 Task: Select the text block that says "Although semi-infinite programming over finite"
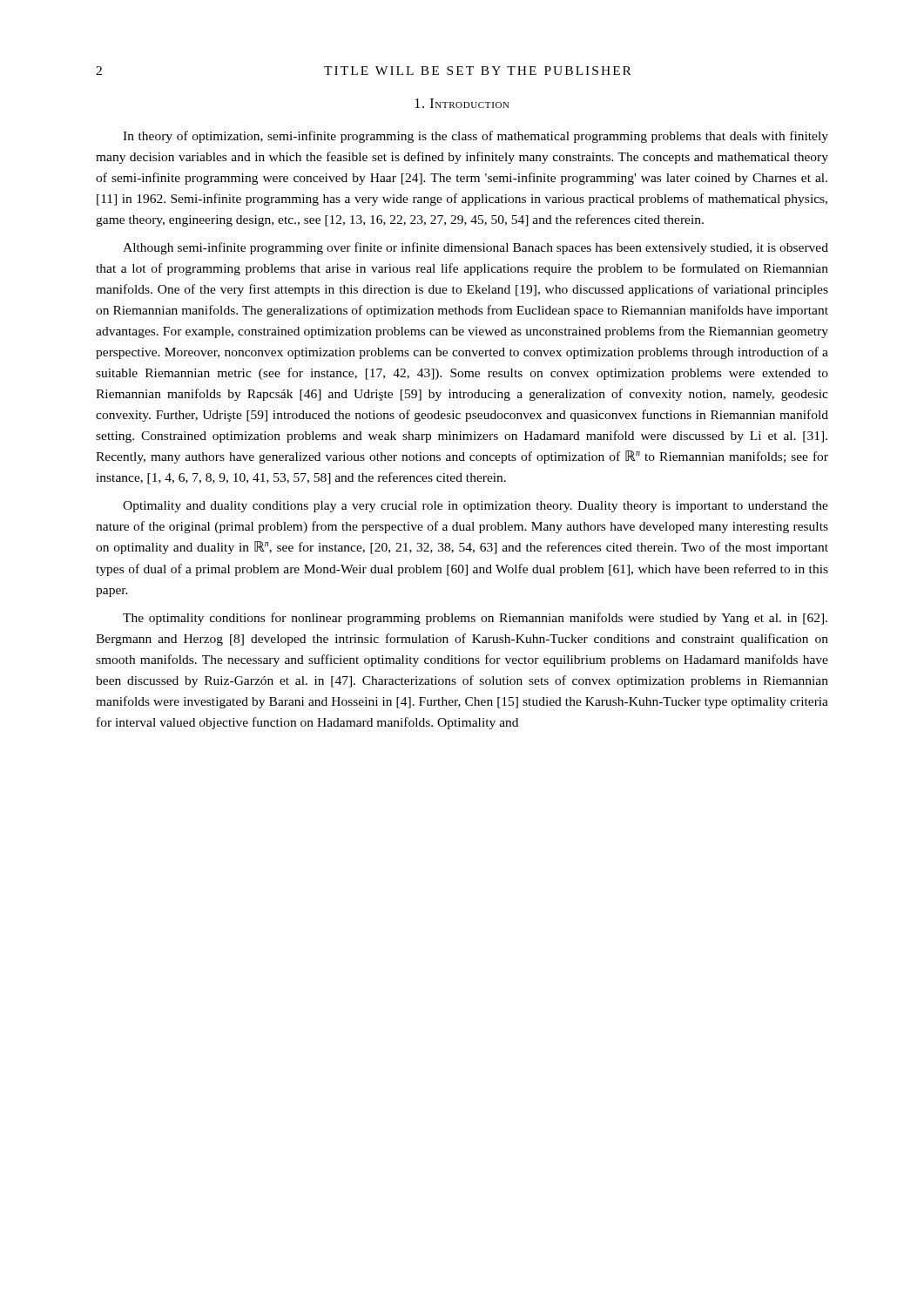462,362
